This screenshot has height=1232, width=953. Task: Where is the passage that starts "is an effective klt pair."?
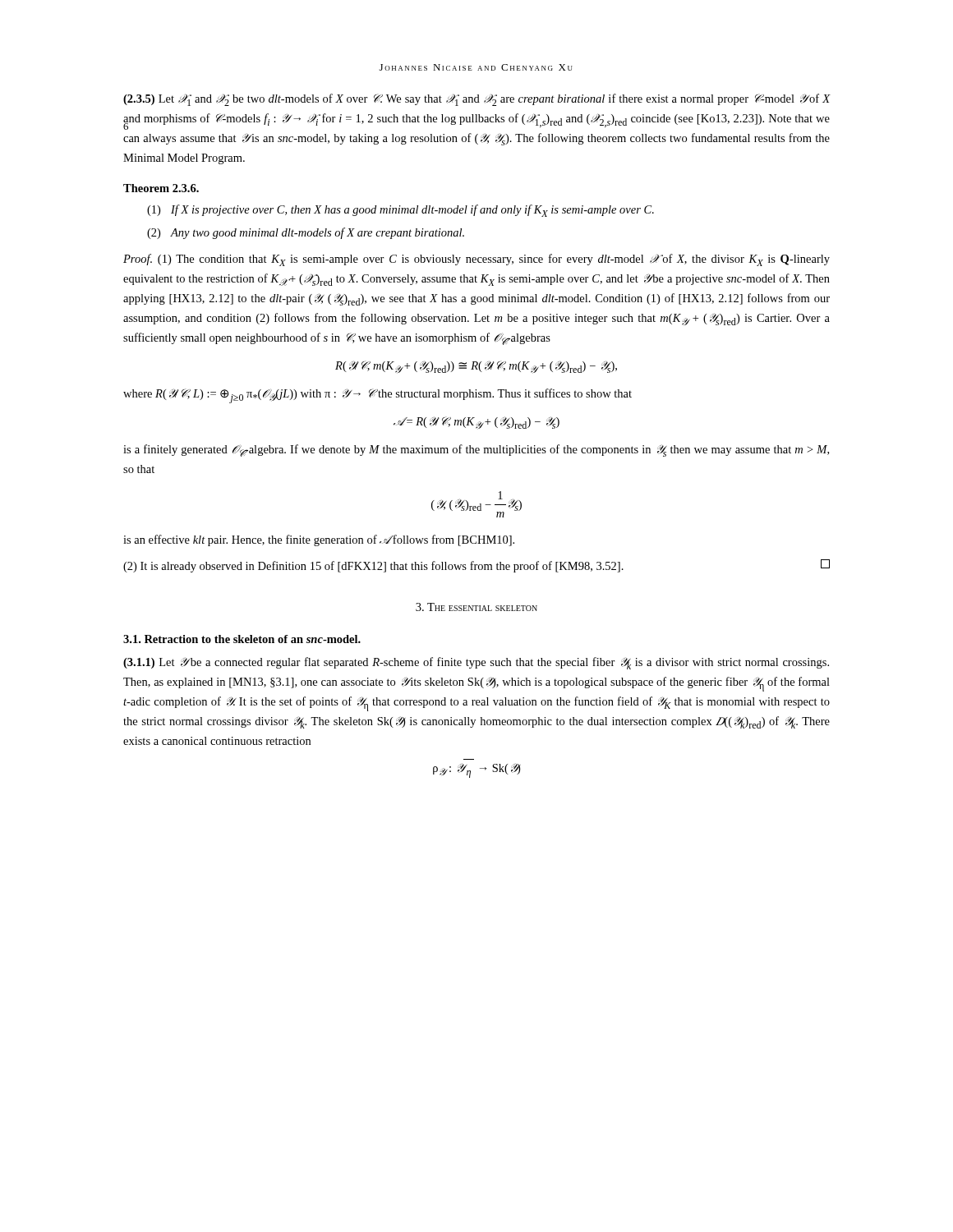pos(476,553)
